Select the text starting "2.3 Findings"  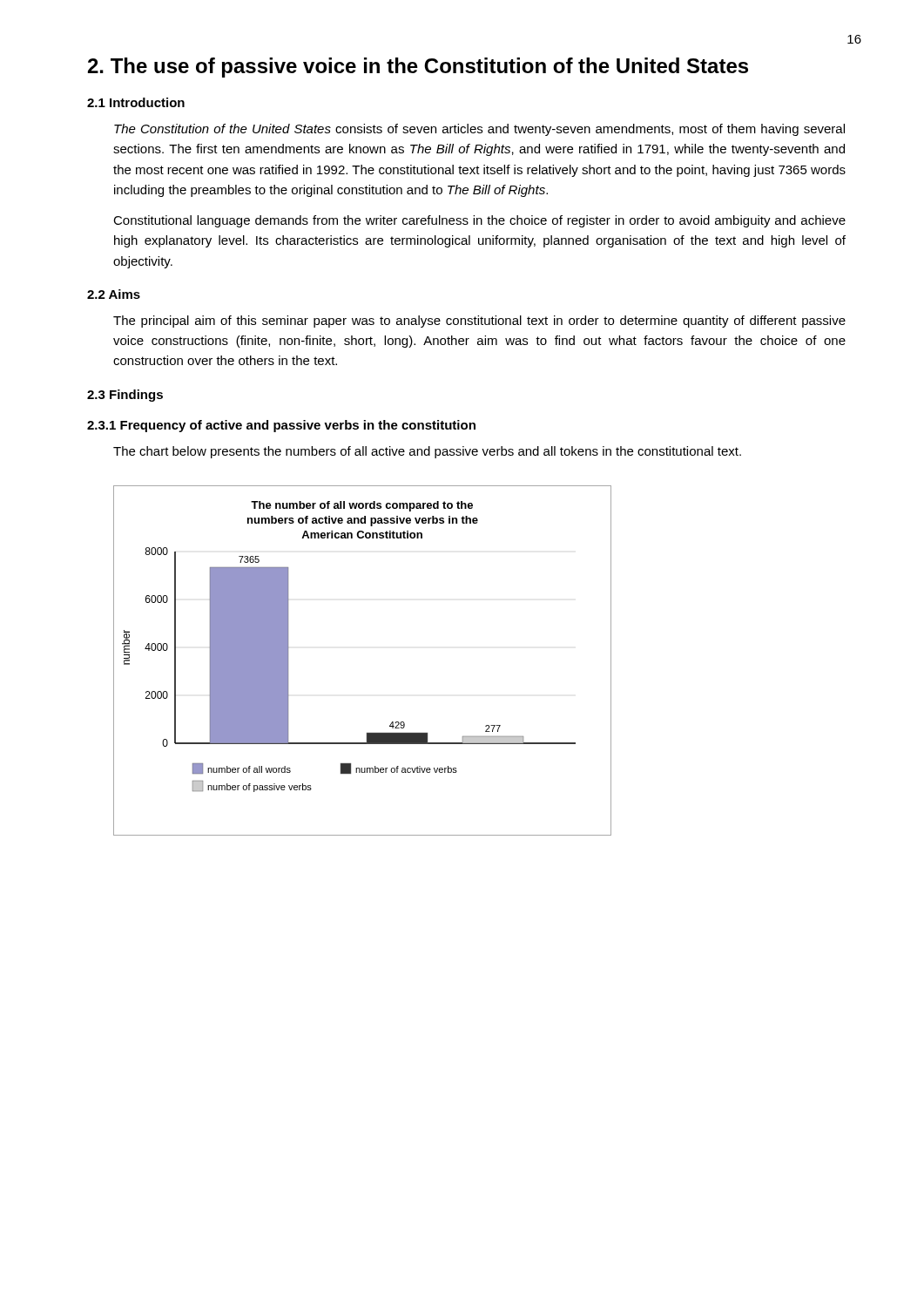pyautogui.click(x=125, y=394)
